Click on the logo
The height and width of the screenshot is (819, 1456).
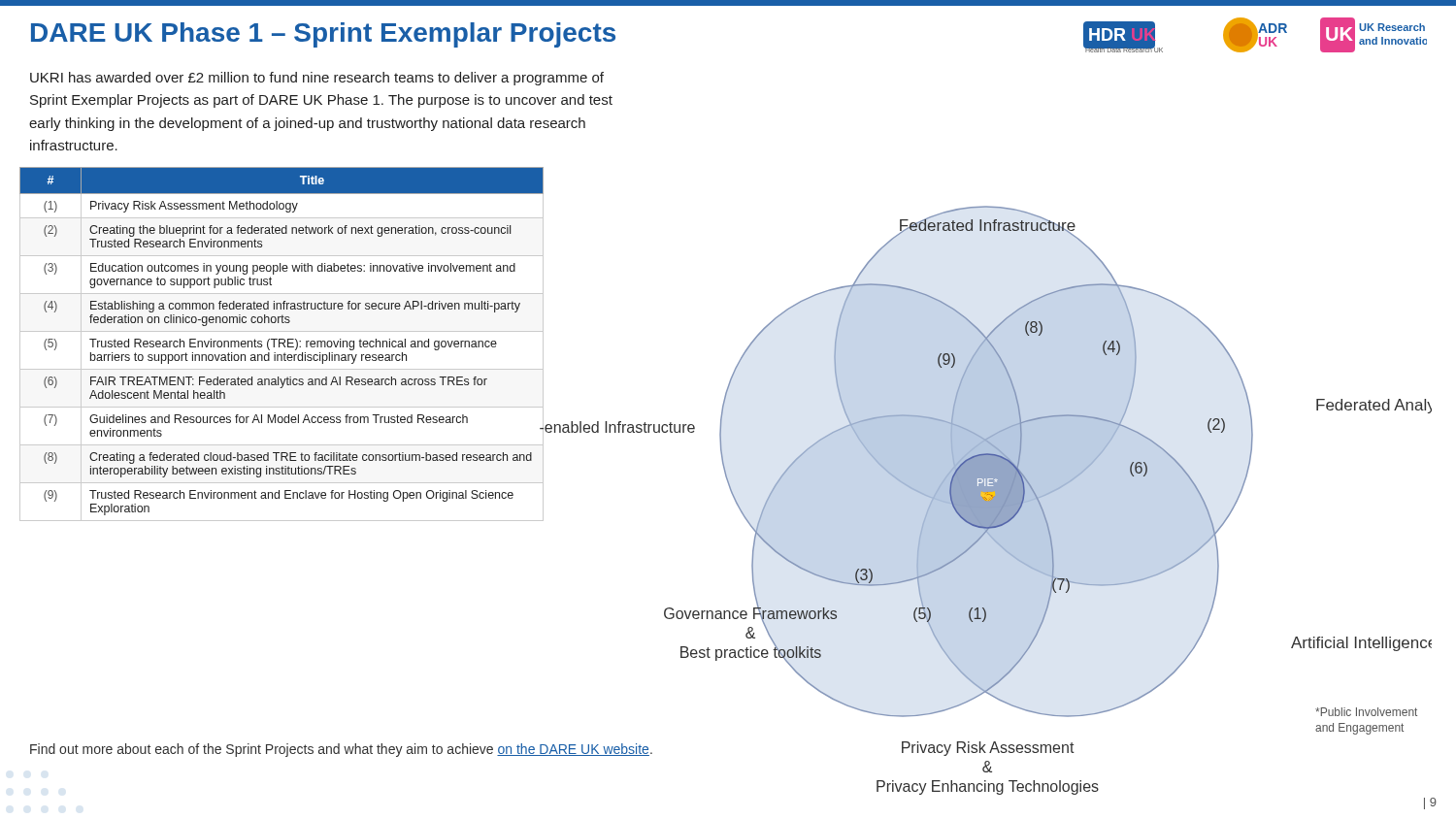[x=1255, y=35]
